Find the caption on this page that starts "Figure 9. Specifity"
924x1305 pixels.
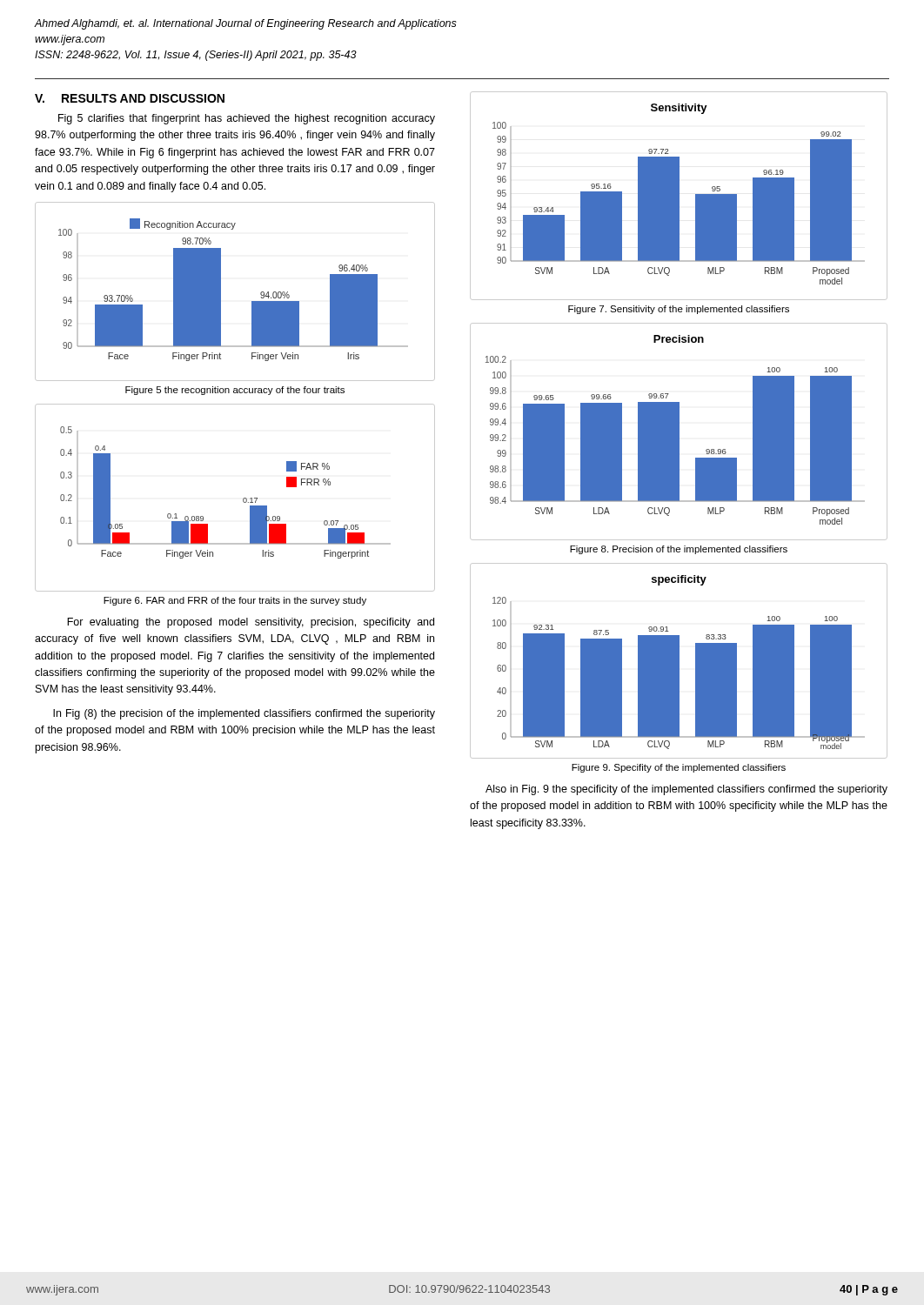(x=679, y=767)
